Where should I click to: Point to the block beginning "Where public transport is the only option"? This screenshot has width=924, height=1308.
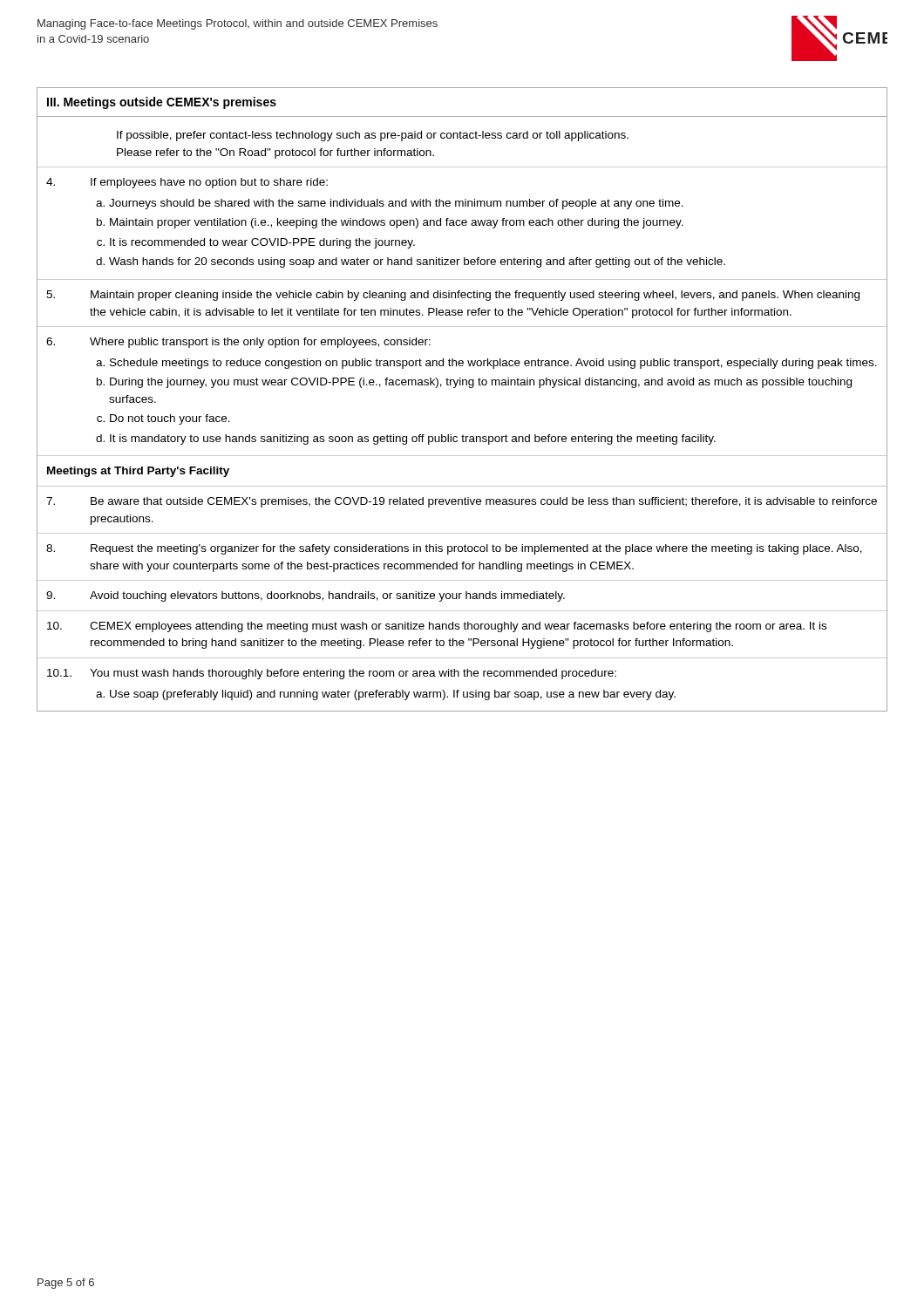pos(484,391)
